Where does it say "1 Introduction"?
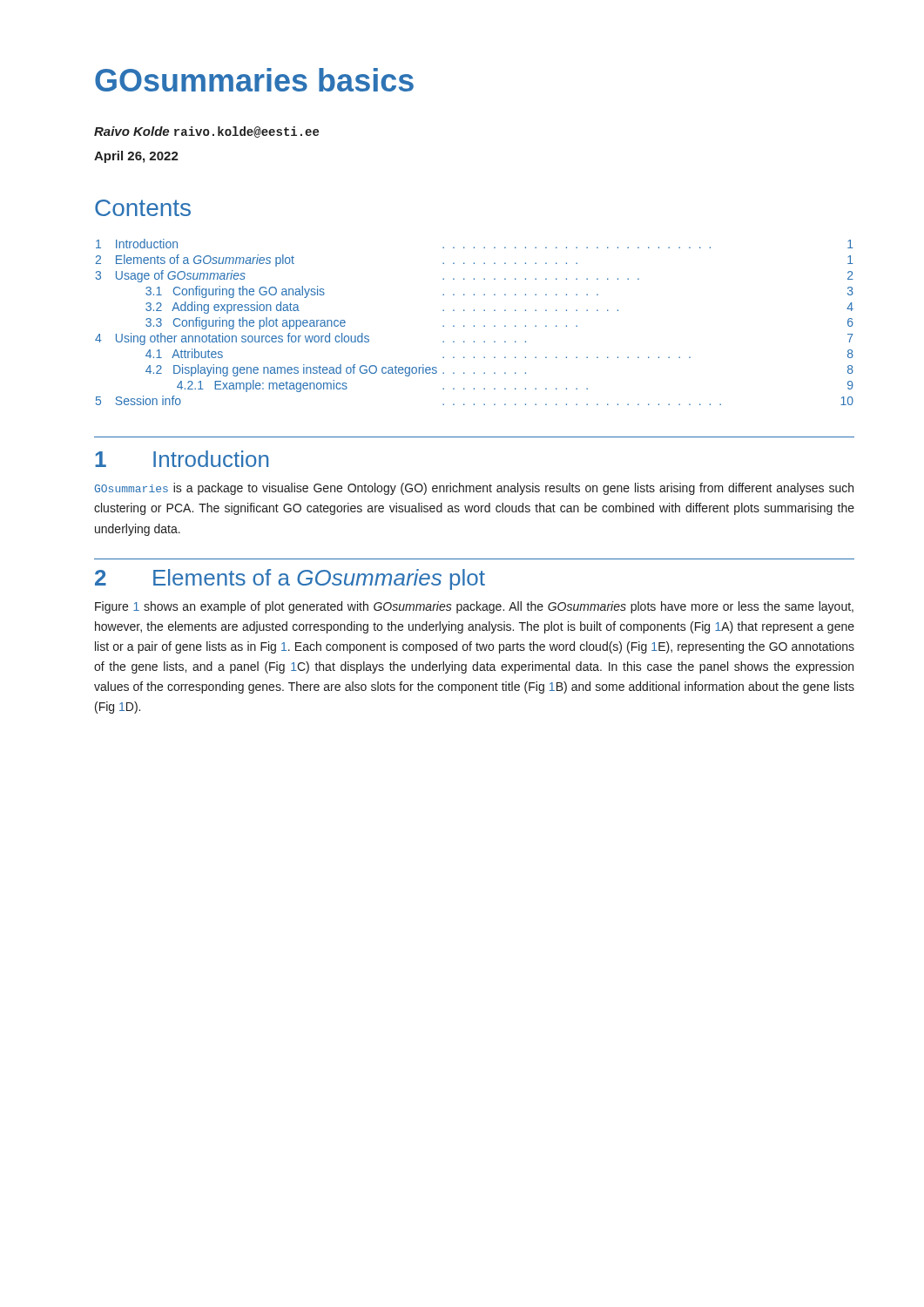 pos(182,459)
